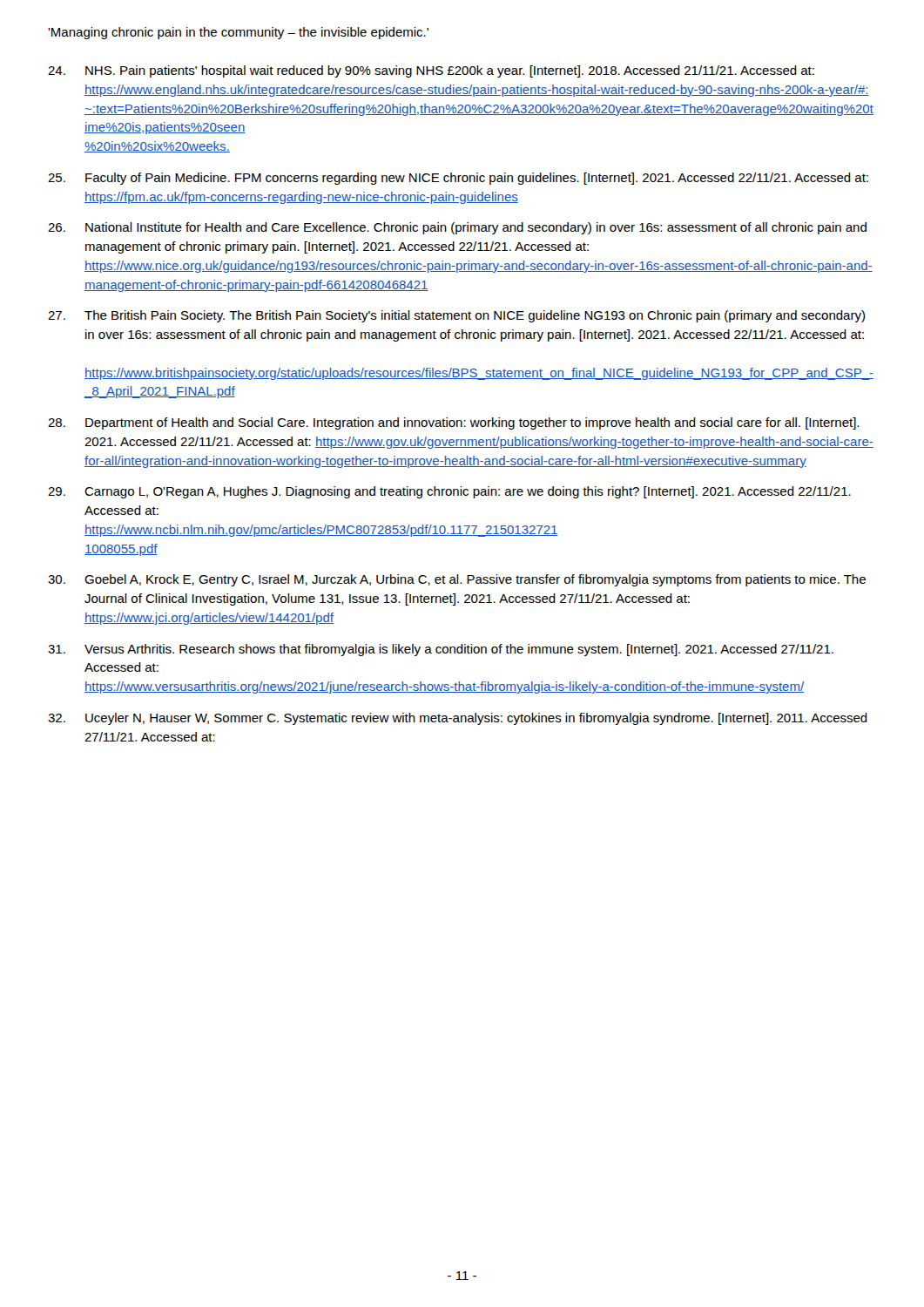The image size is (924, 1307).
Task: Navigate to the text starting "29. Carnago L, O'Regan A, Hughes"
Action: [x=462, y=520]
